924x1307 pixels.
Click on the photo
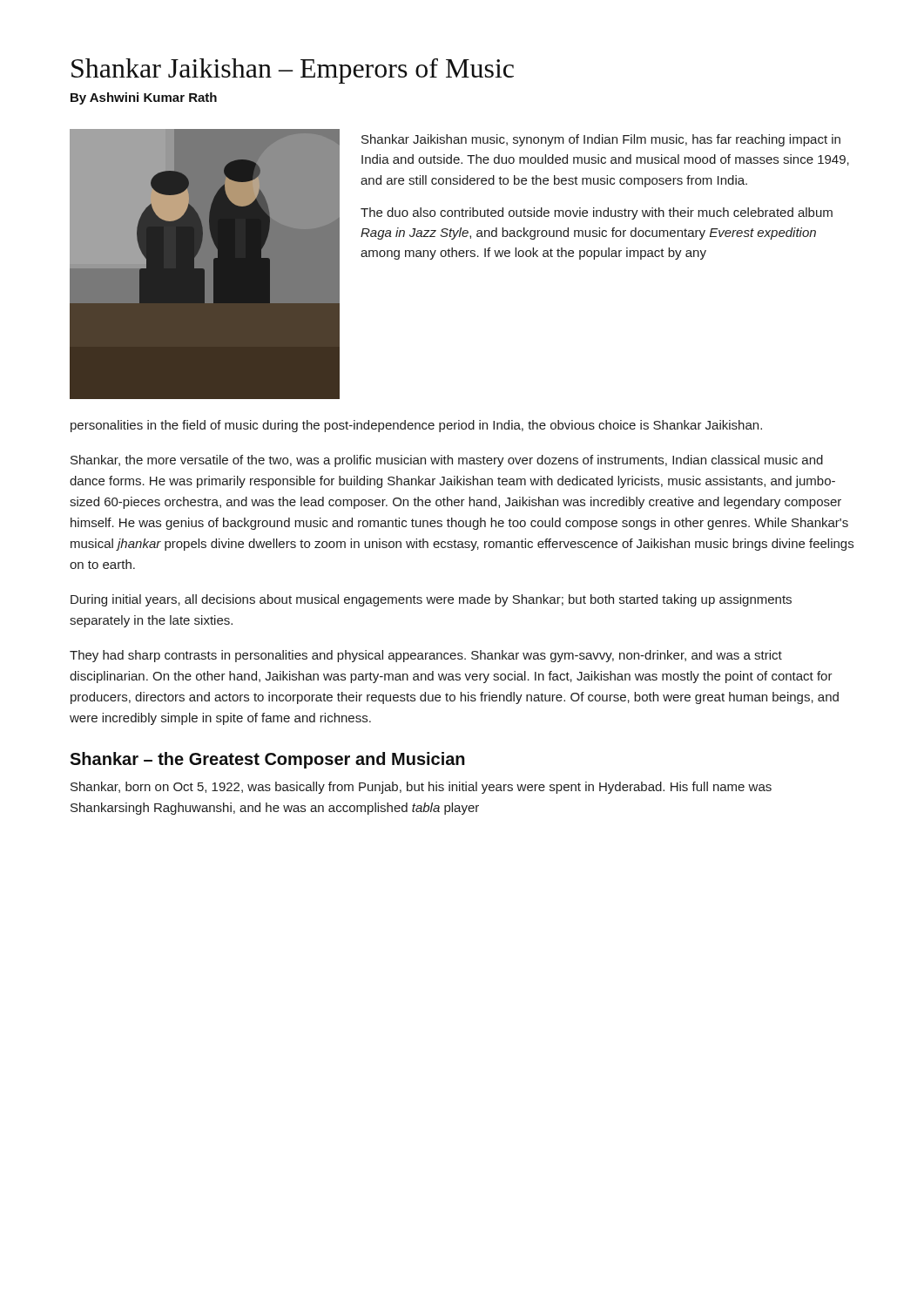(205, 264)
